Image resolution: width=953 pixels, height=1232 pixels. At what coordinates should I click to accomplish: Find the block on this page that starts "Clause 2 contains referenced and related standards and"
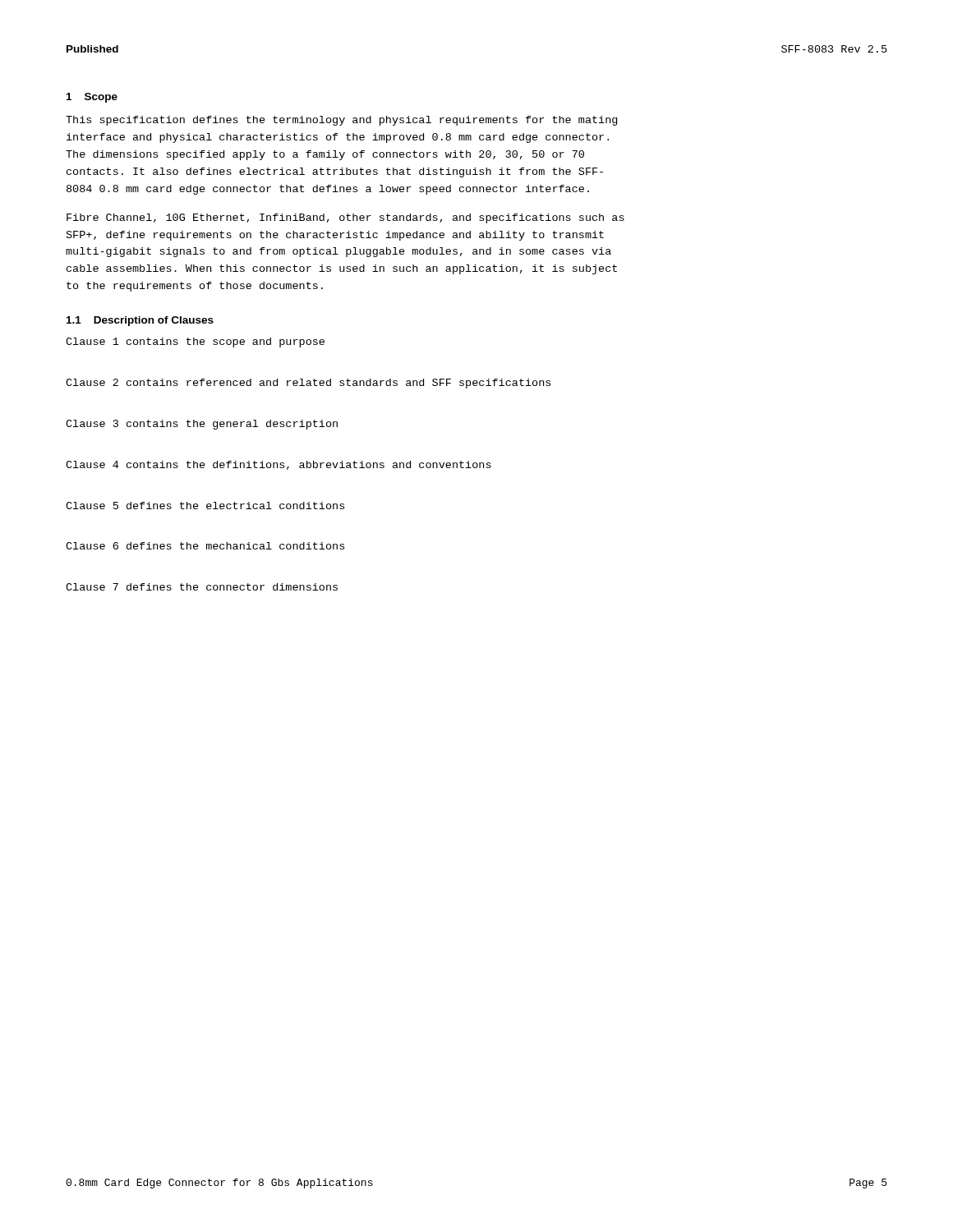point(309,383)
